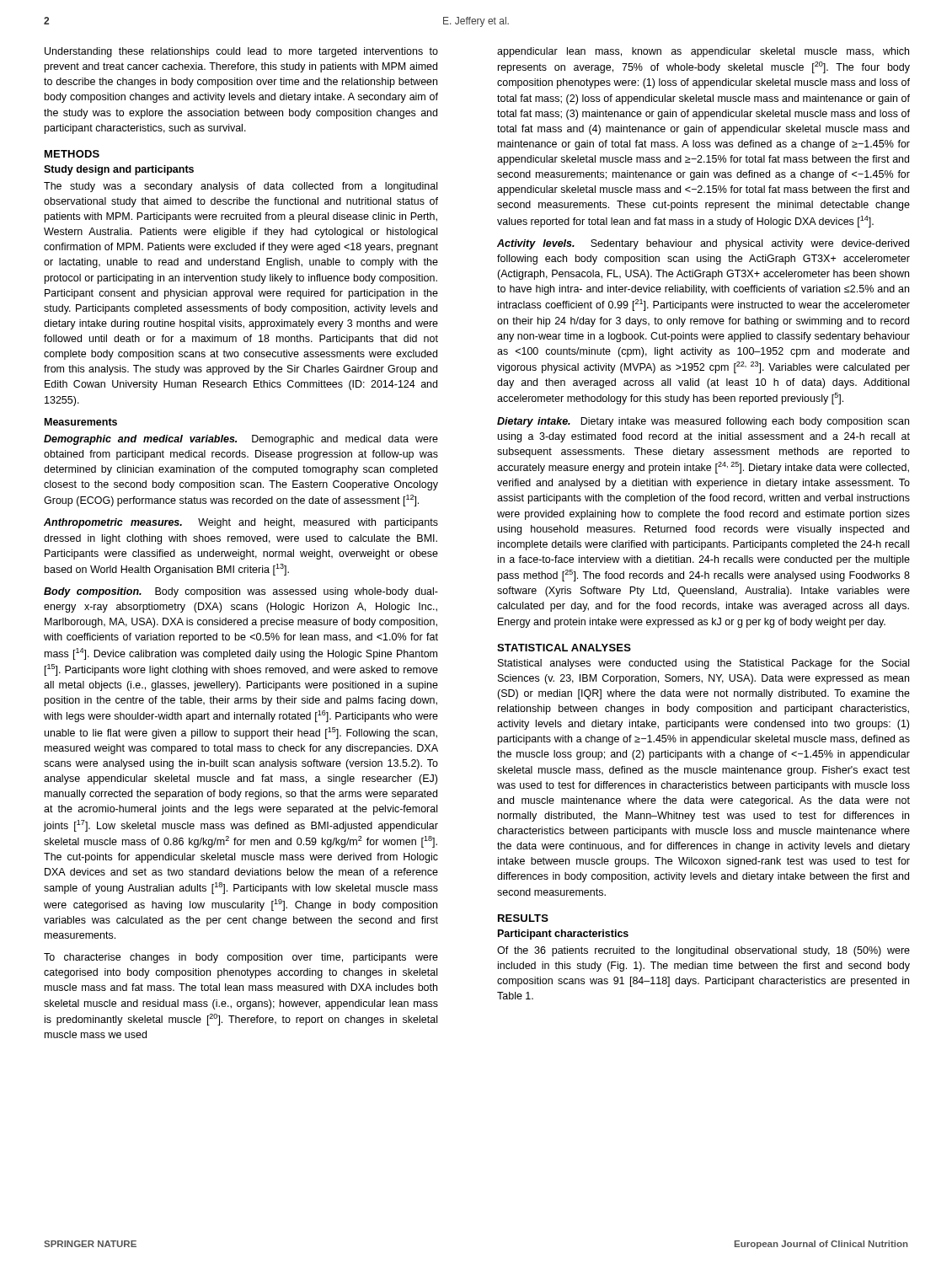Locate the block of text that opens with "appendicular lean mass, known as appendicular"
This screenshot has height=1264, width=952.
703,136
